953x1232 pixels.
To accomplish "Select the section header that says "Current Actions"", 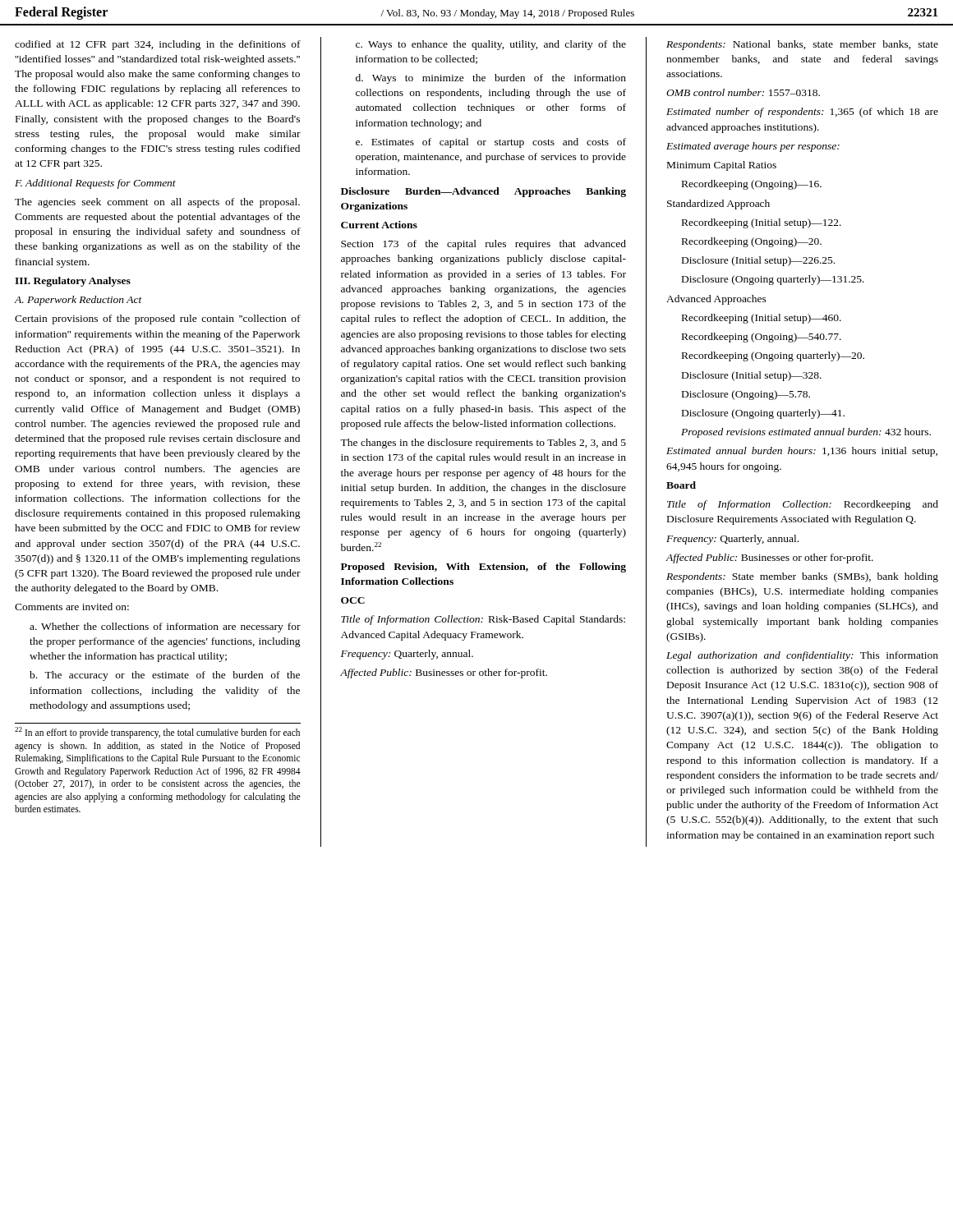I will [x=379, y=225].
